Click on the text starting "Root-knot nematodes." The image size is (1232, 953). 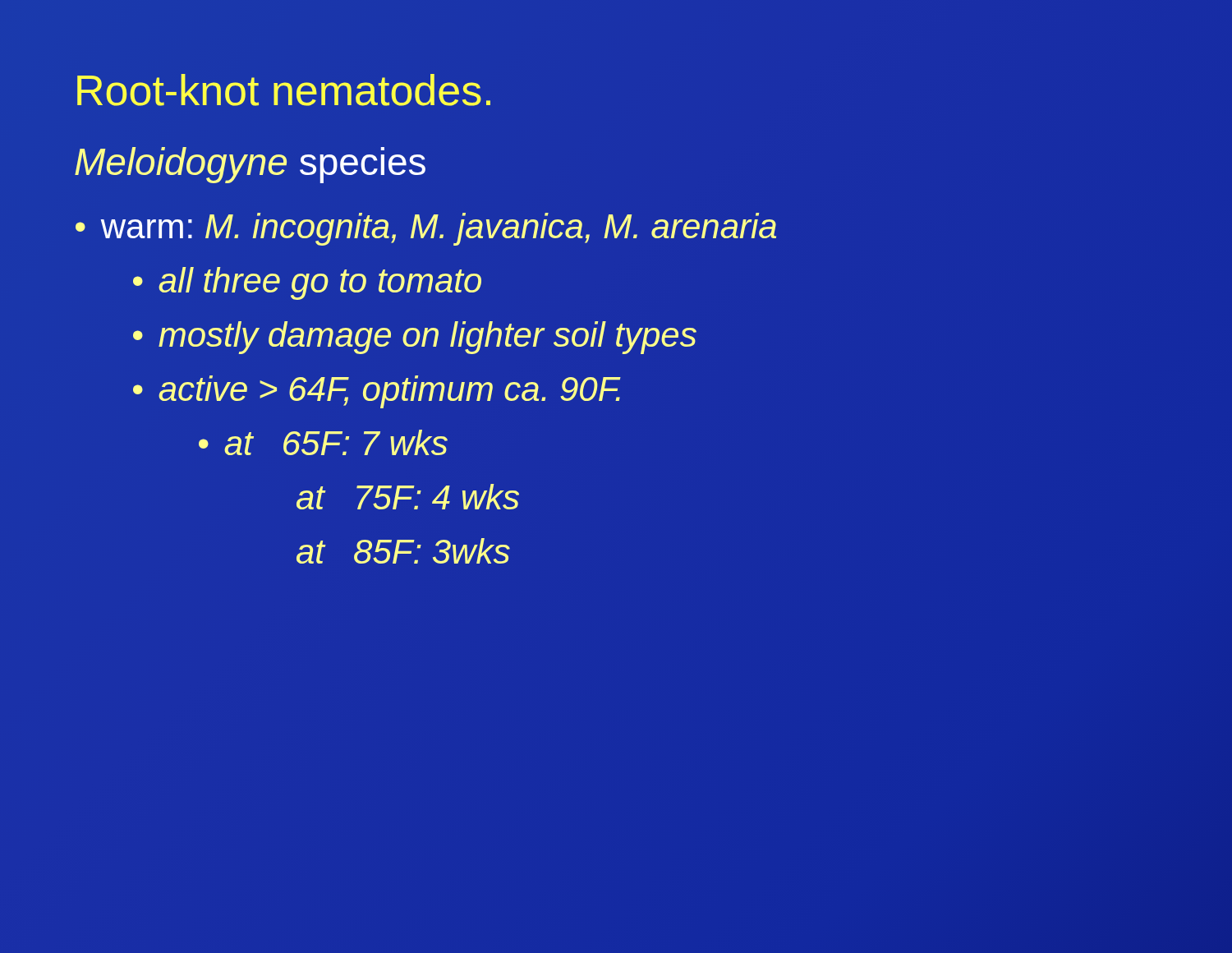coord(284,90)
